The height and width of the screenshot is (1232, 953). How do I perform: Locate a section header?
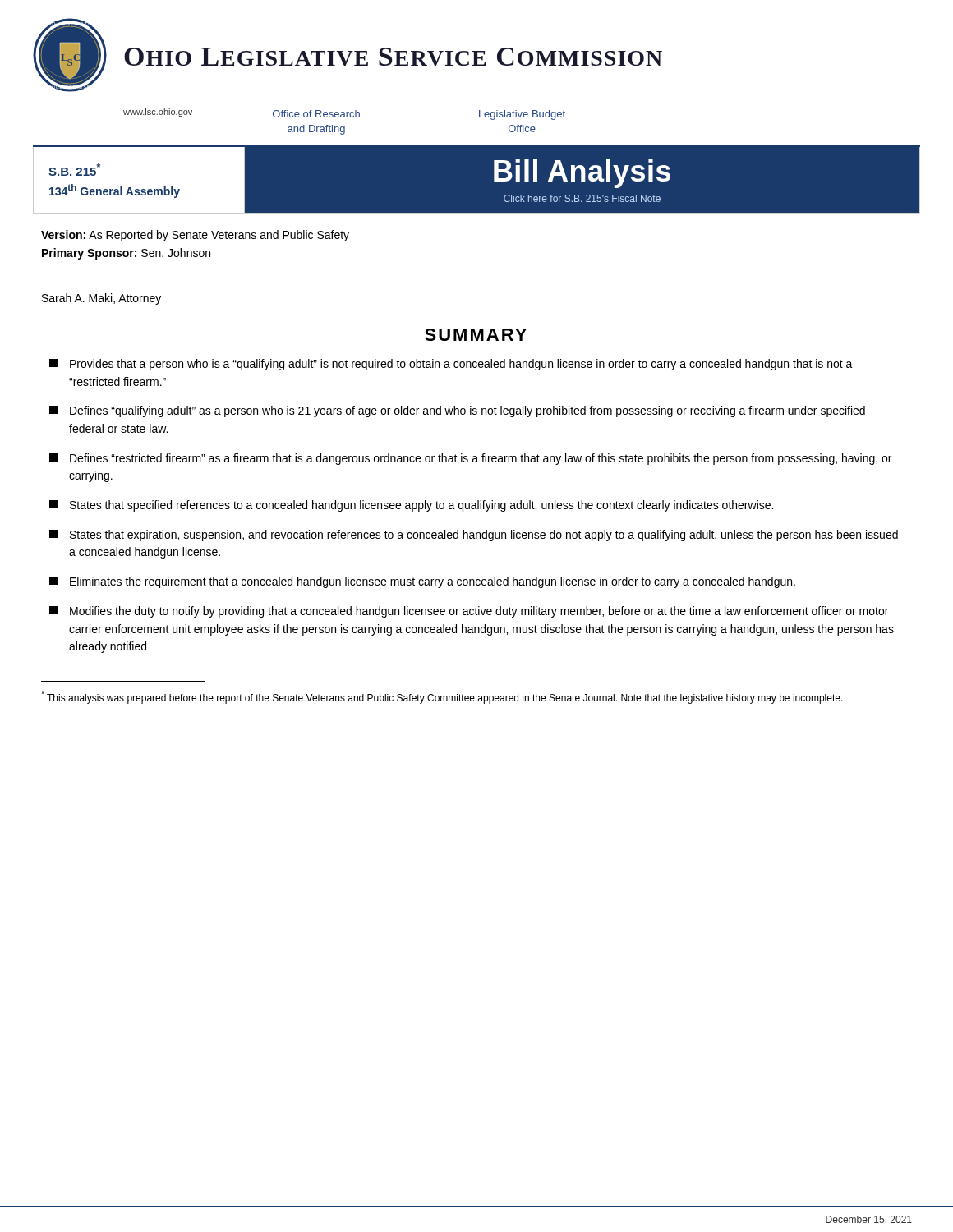coord(476,335)
